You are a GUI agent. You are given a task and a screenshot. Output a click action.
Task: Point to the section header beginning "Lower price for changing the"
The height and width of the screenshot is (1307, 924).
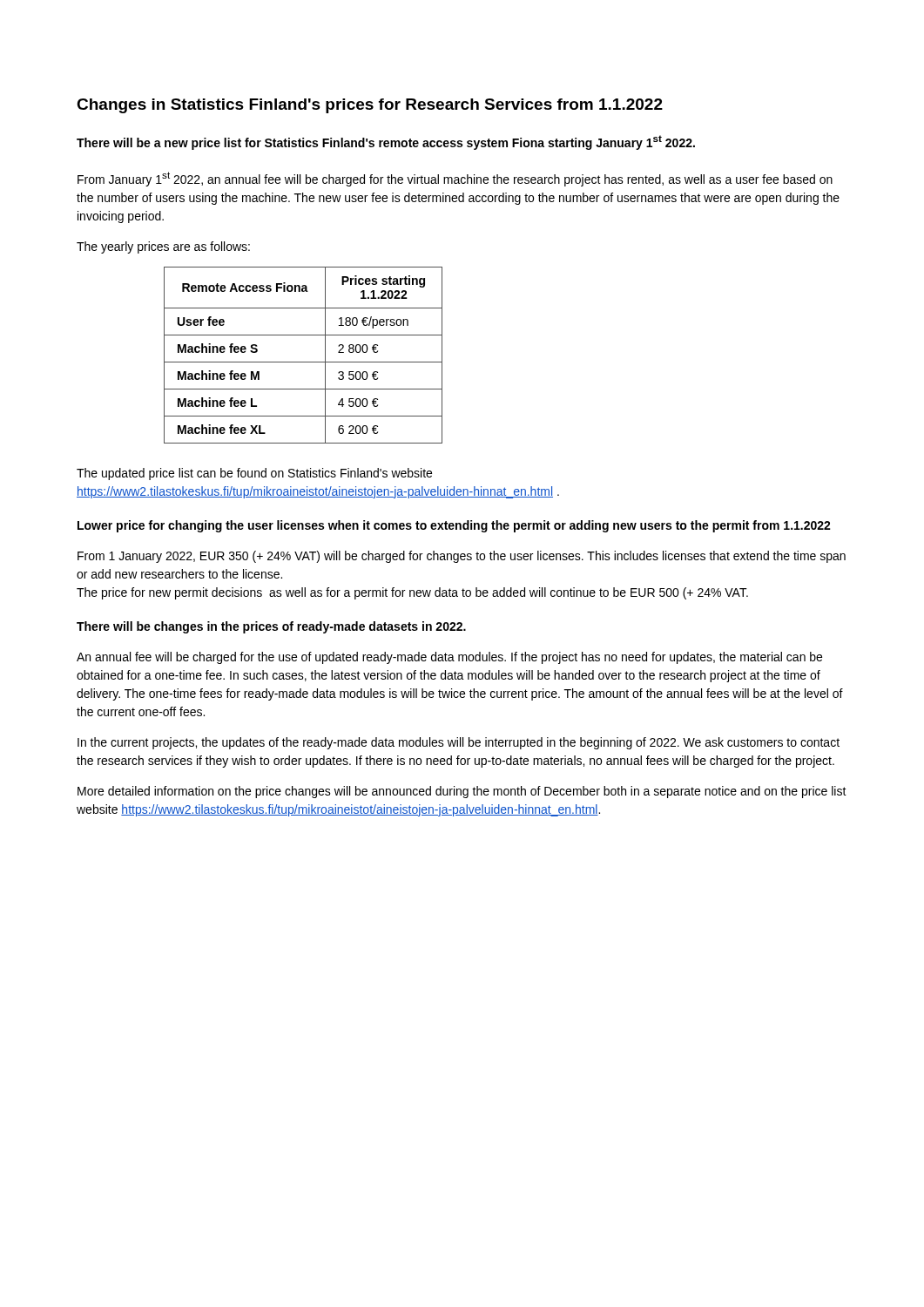point(454,525)
